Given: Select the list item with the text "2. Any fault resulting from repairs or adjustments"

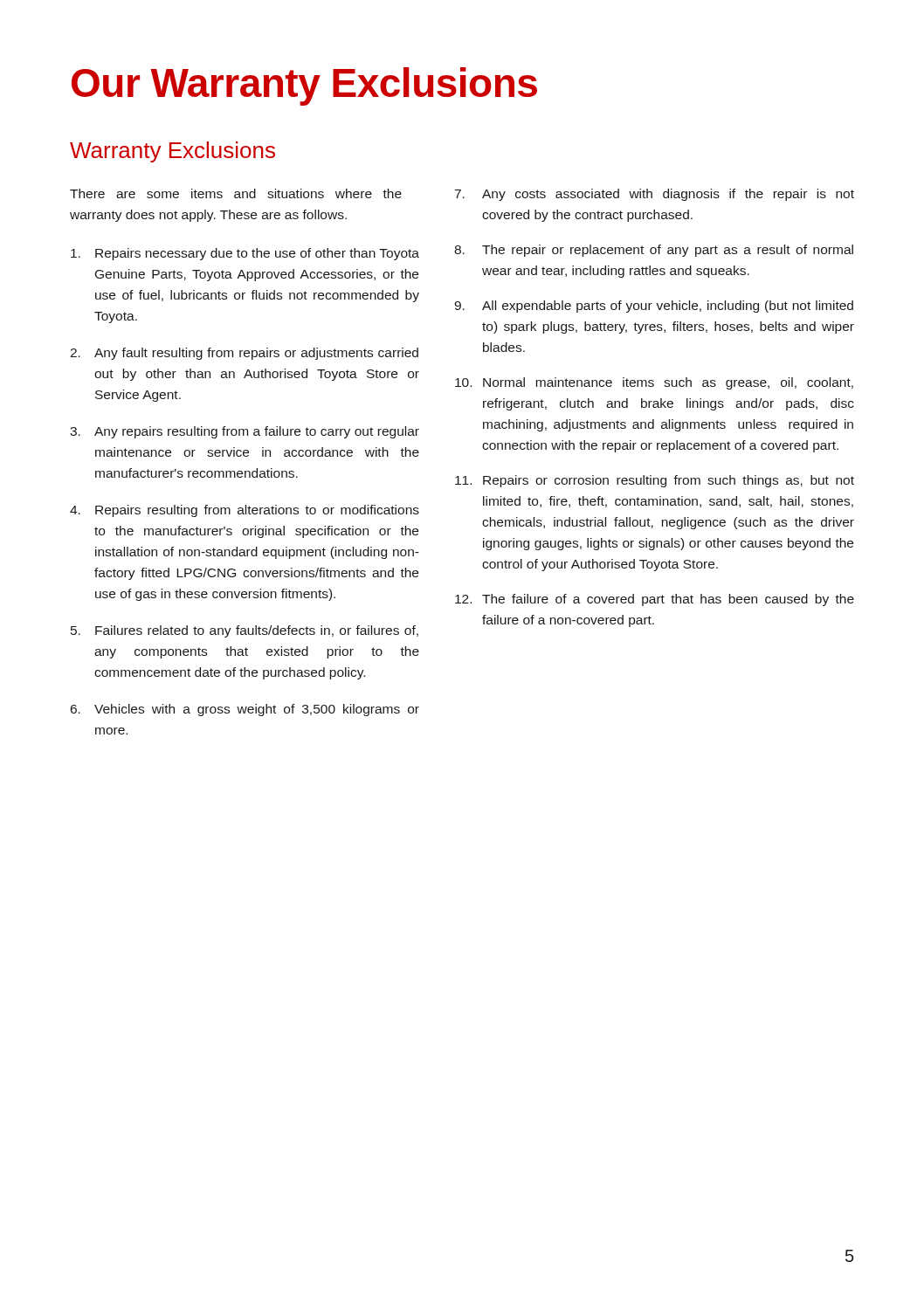Looking at the screenshot, I should click(245, 374).
